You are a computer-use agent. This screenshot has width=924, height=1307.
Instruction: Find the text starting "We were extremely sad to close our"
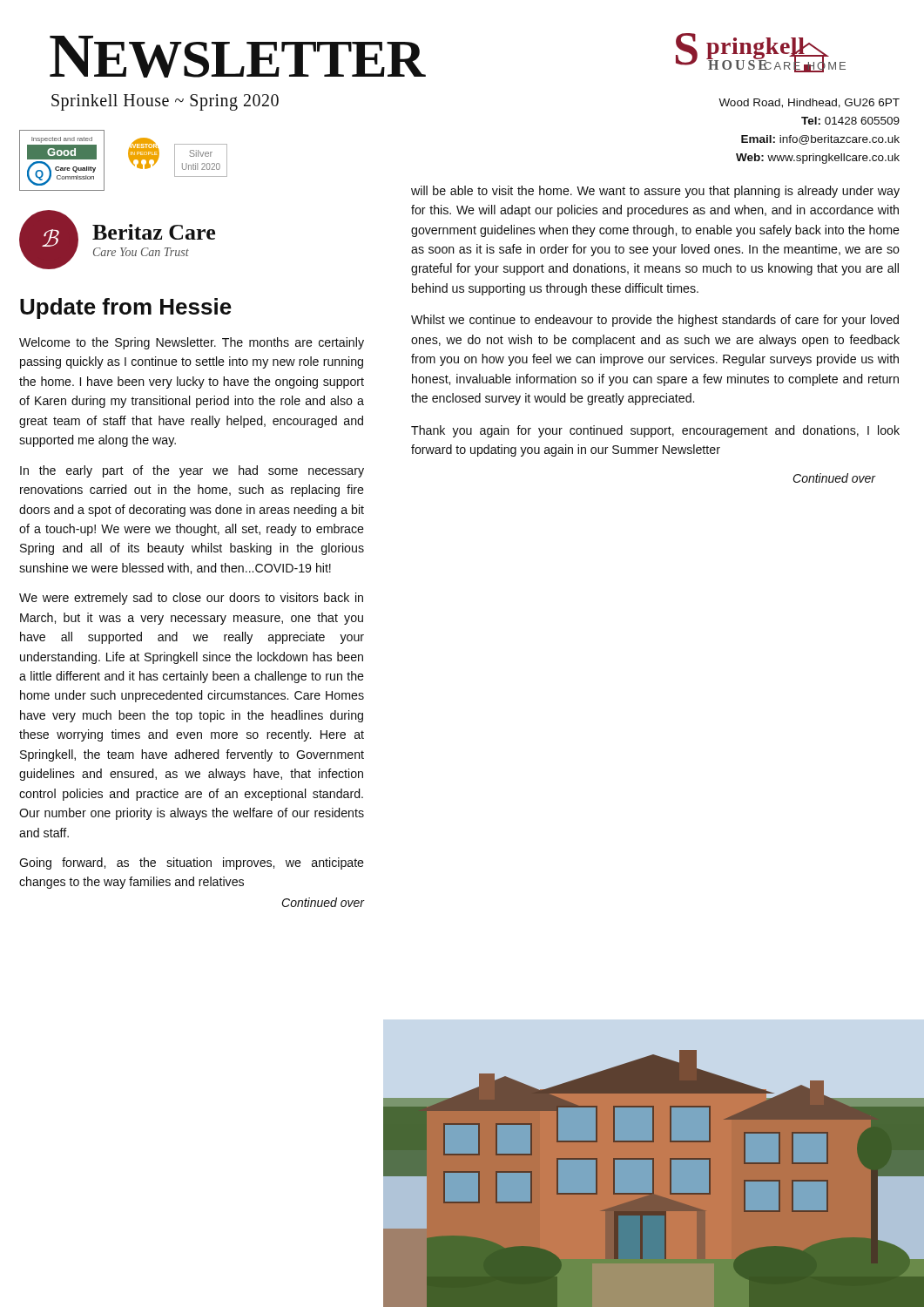192,715
